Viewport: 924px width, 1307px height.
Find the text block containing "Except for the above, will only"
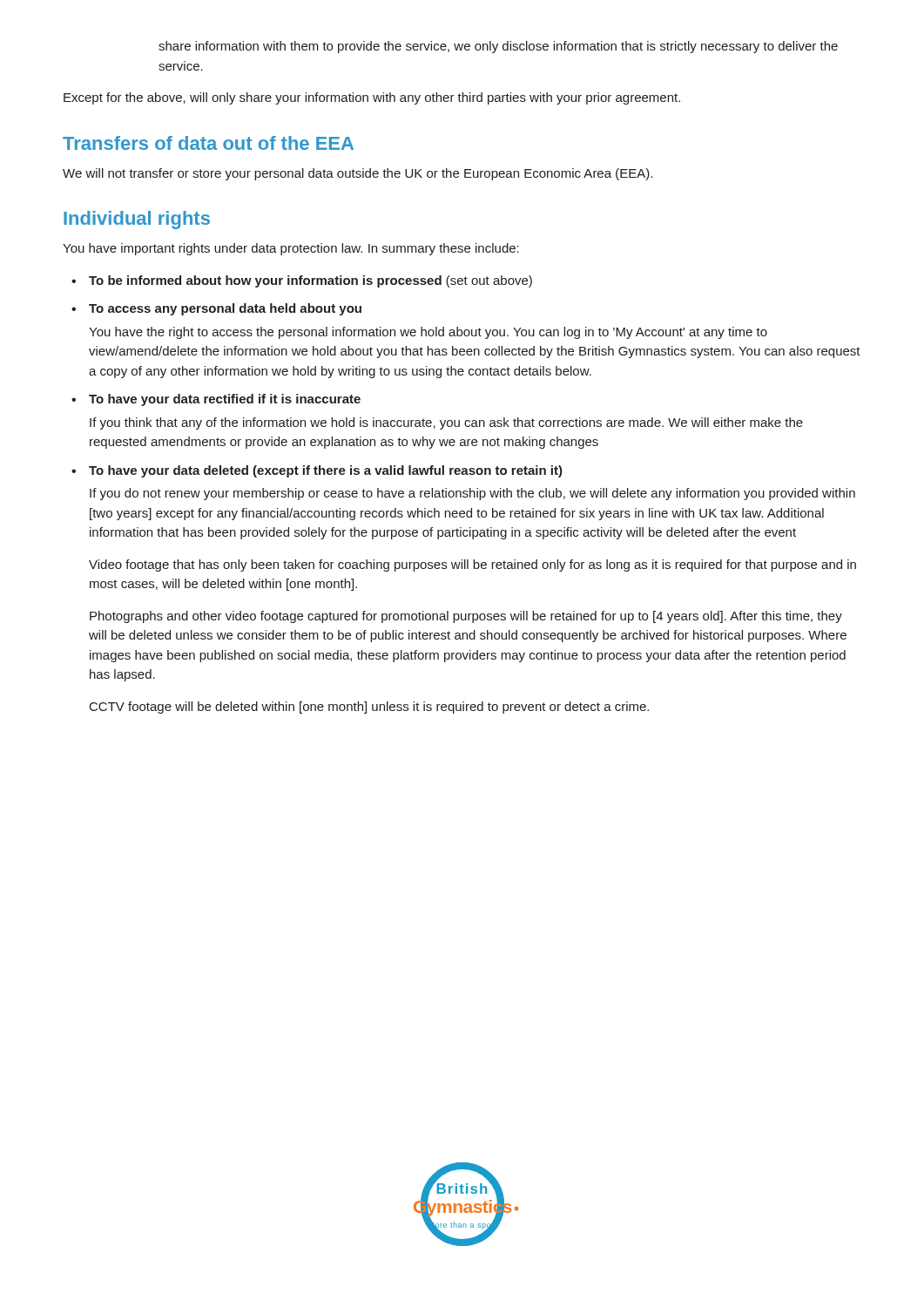(372, 97)
